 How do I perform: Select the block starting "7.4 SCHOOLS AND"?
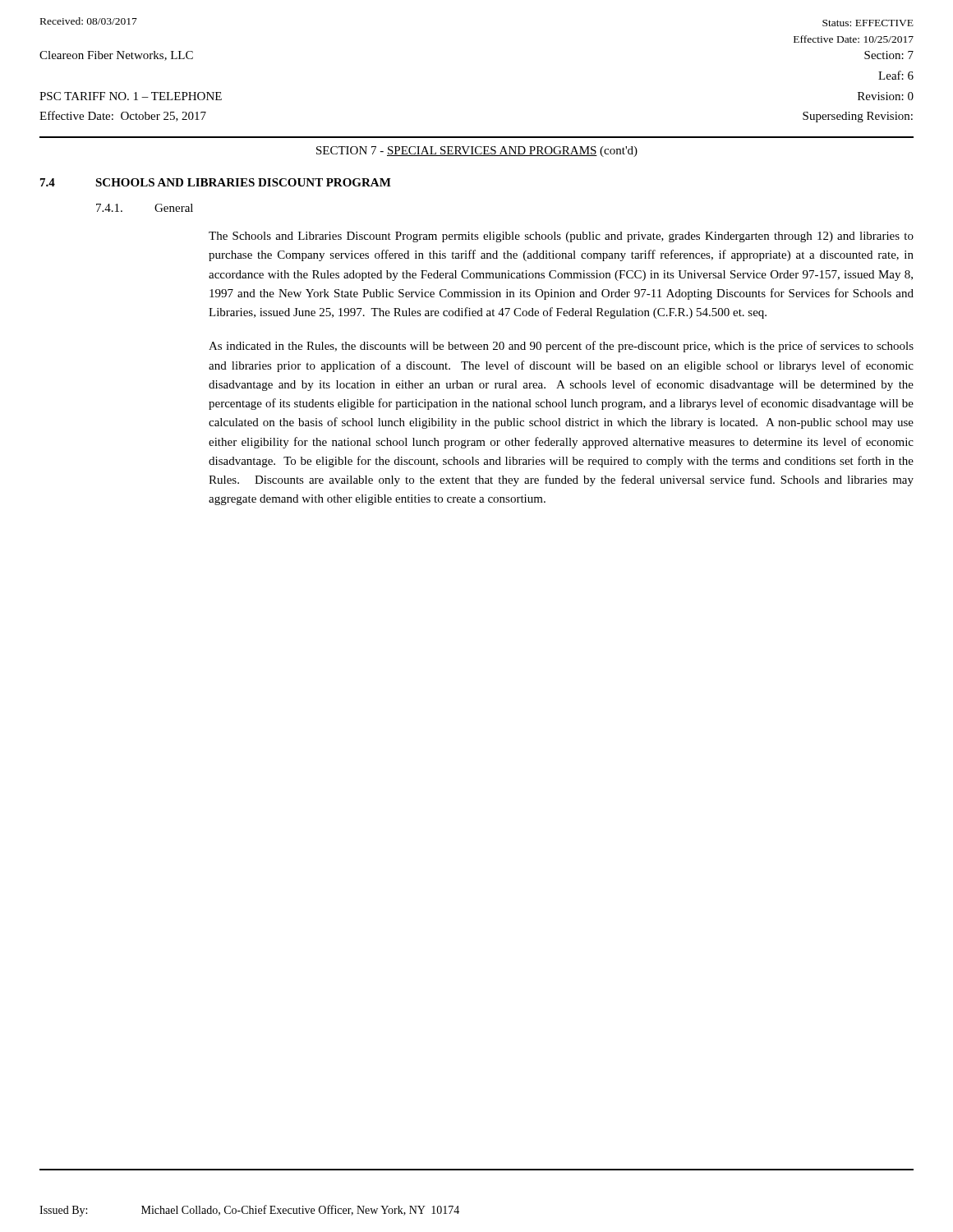pyautogui.click(x=215, y=183)
